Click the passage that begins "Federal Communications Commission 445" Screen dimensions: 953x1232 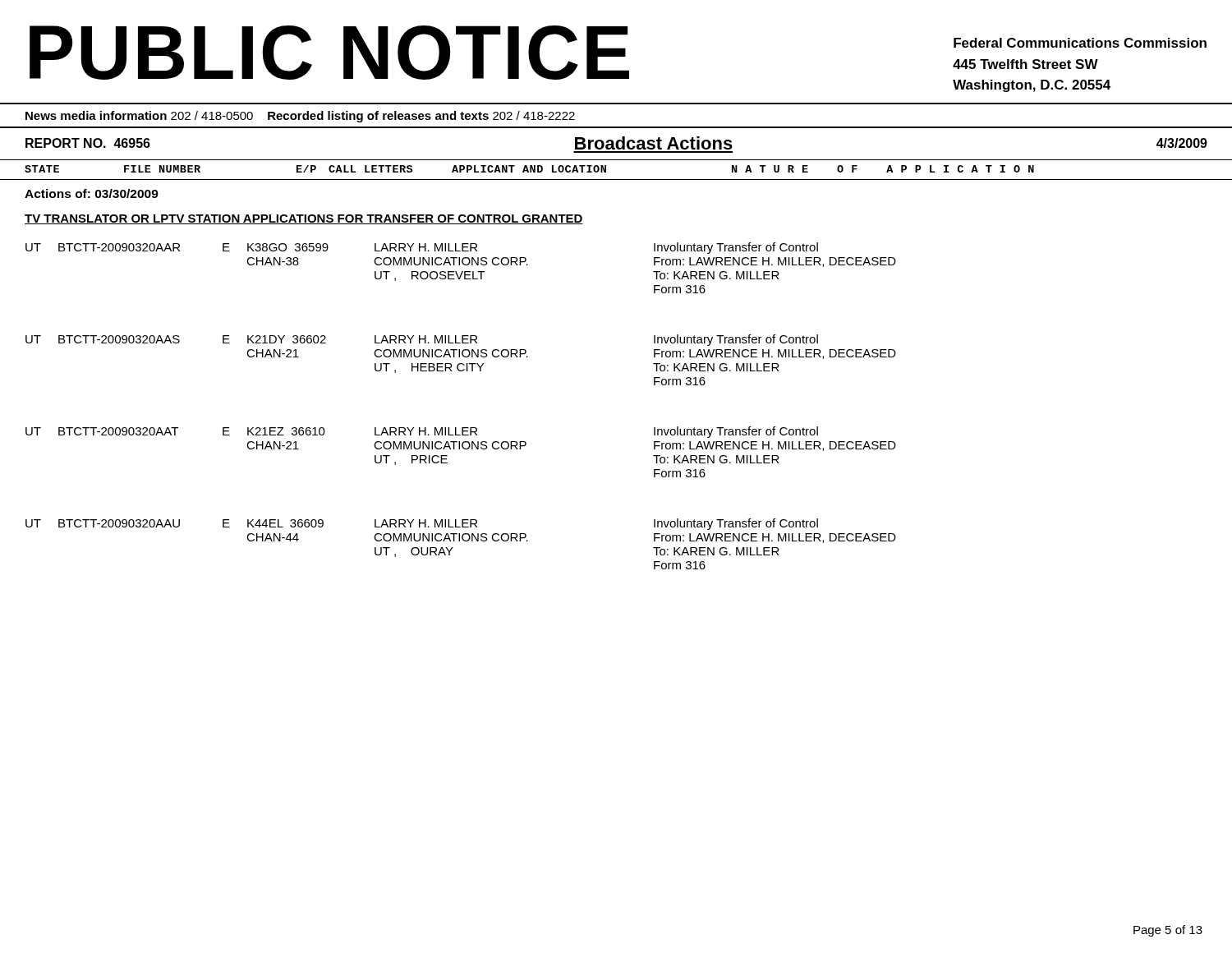coord(1080,64)
